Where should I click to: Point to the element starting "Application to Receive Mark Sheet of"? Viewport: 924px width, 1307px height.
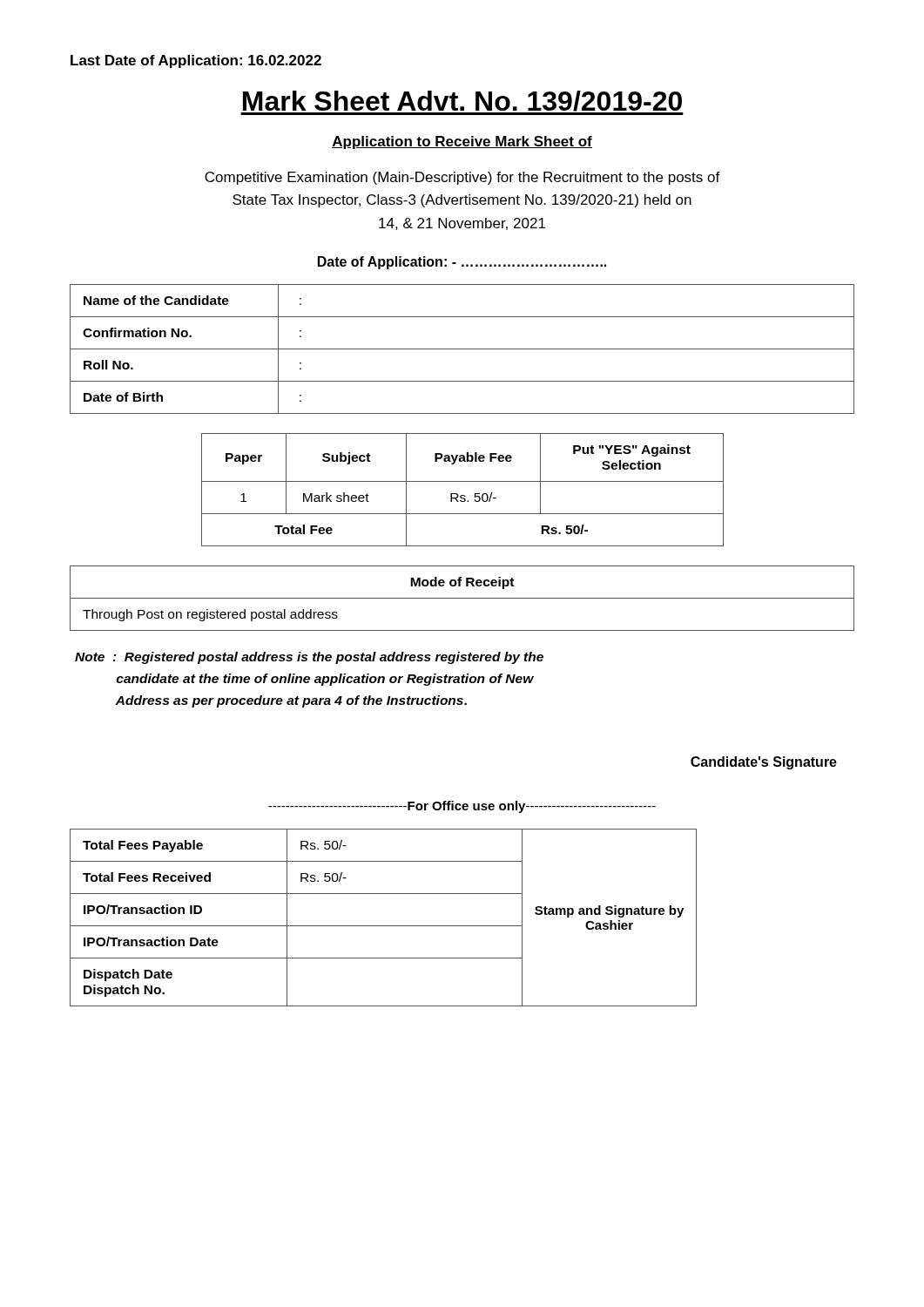tap(462, 142)
